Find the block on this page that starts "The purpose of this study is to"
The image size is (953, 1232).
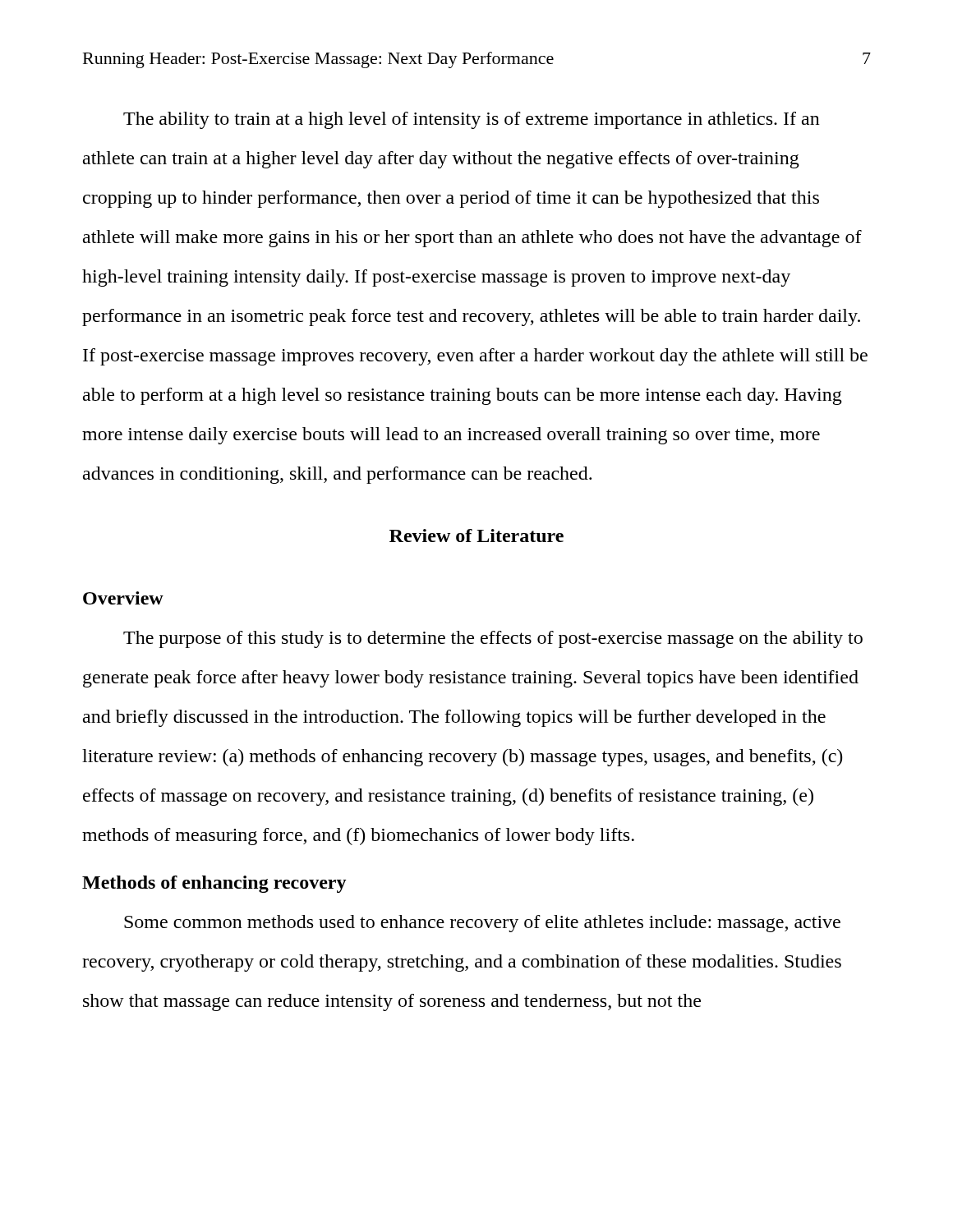tap(493, 639)
